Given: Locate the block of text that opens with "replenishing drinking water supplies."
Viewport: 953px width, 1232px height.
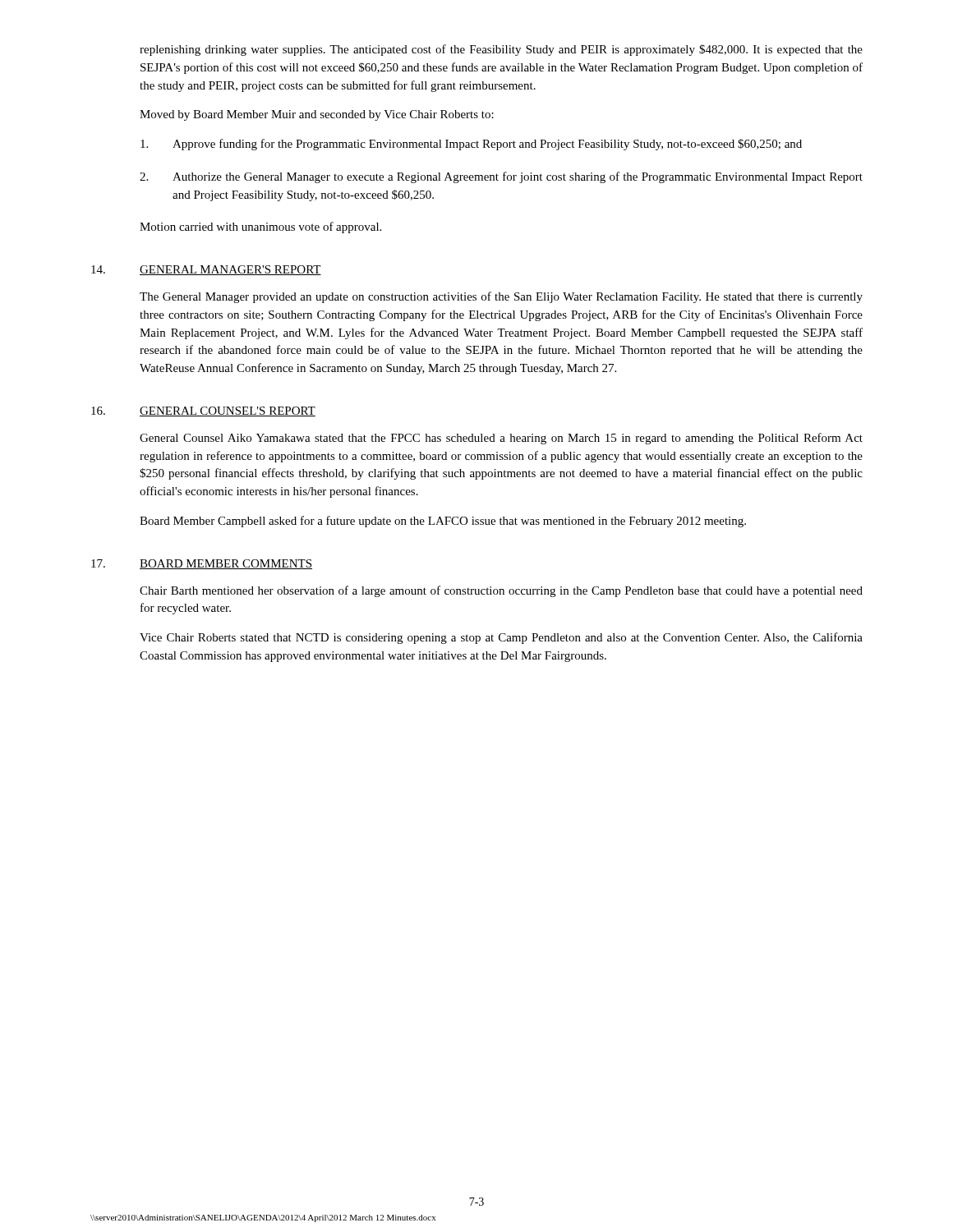Looking at the screenshot, I should coord(501,68).
